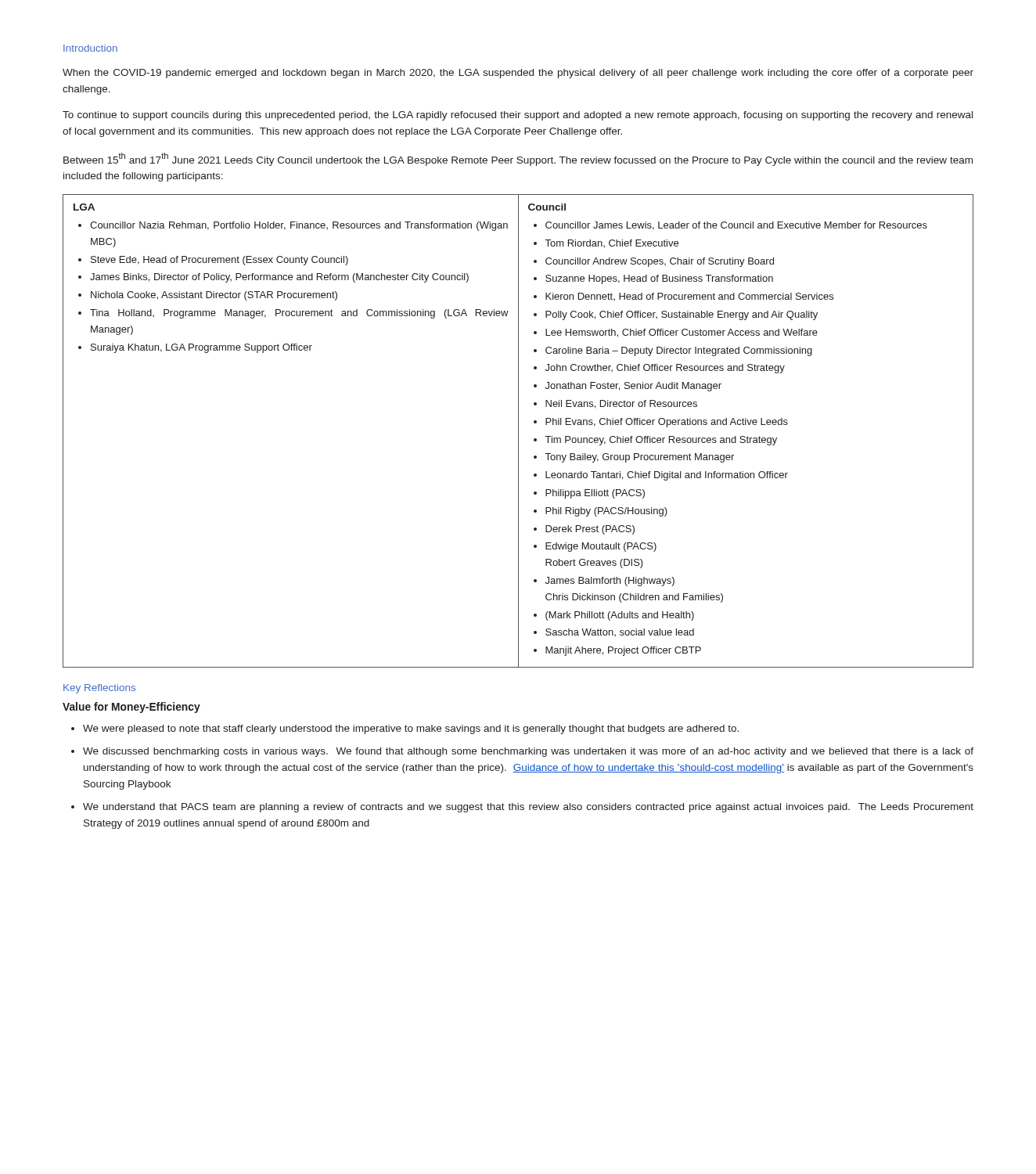Screen dimensions: 1174x1036
Task: Find the region starting "To continue to support"
Action: [x=518, y=123]
